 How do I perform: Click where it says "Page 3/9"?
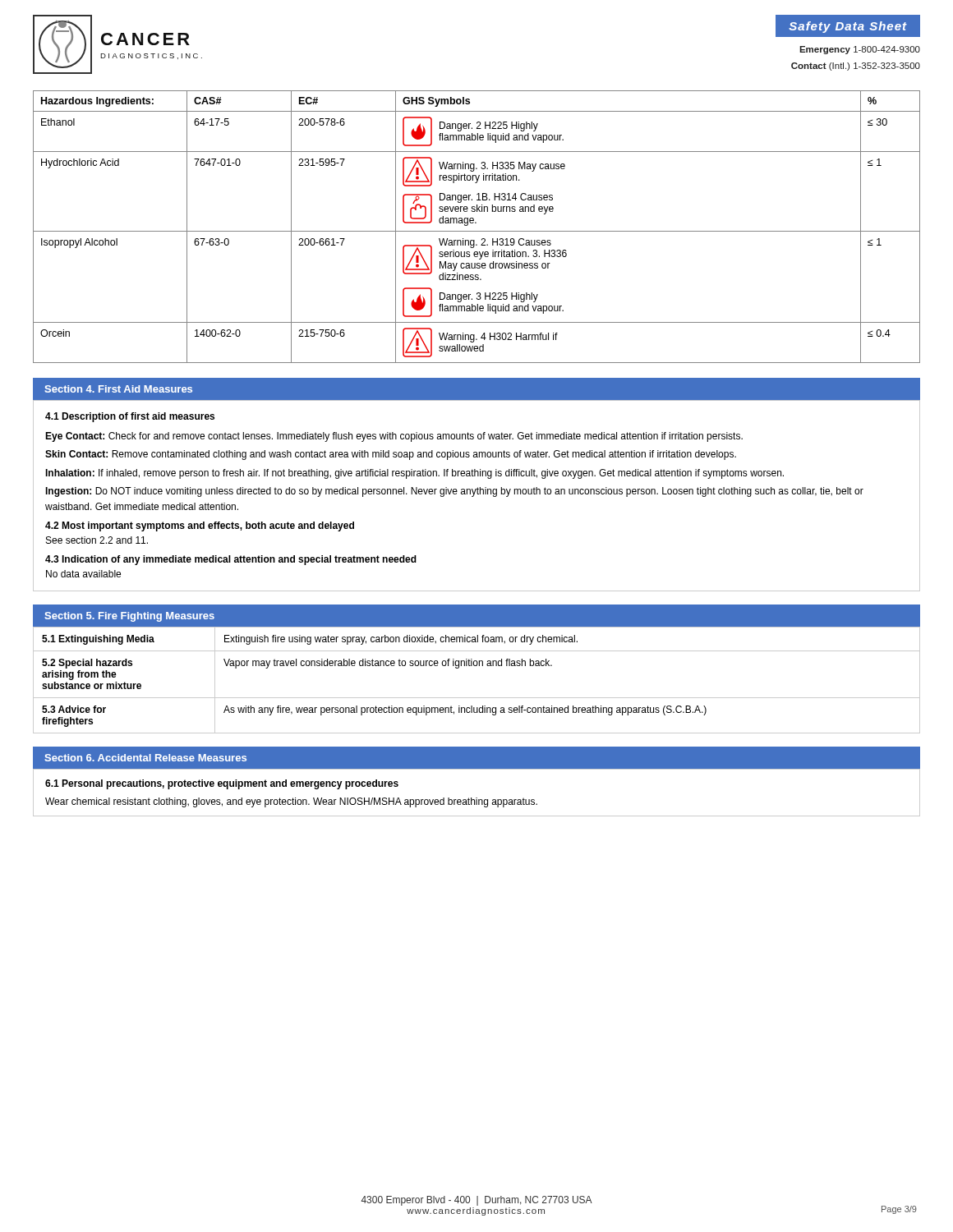[x=899, y=1209]
